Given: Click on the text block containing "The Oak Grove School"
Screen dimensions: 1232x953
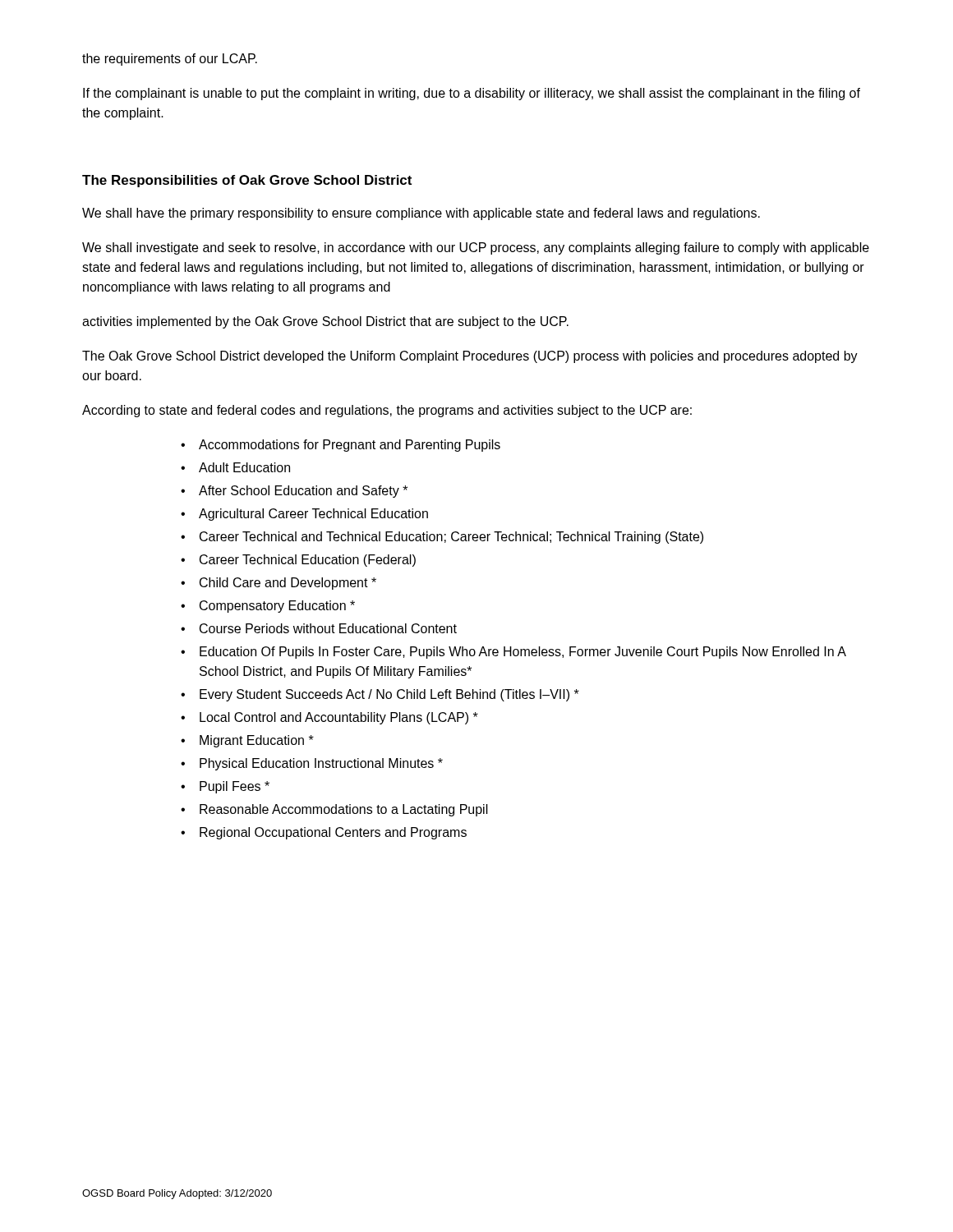Looking at the screenshot, I should [x=470, y=366].
